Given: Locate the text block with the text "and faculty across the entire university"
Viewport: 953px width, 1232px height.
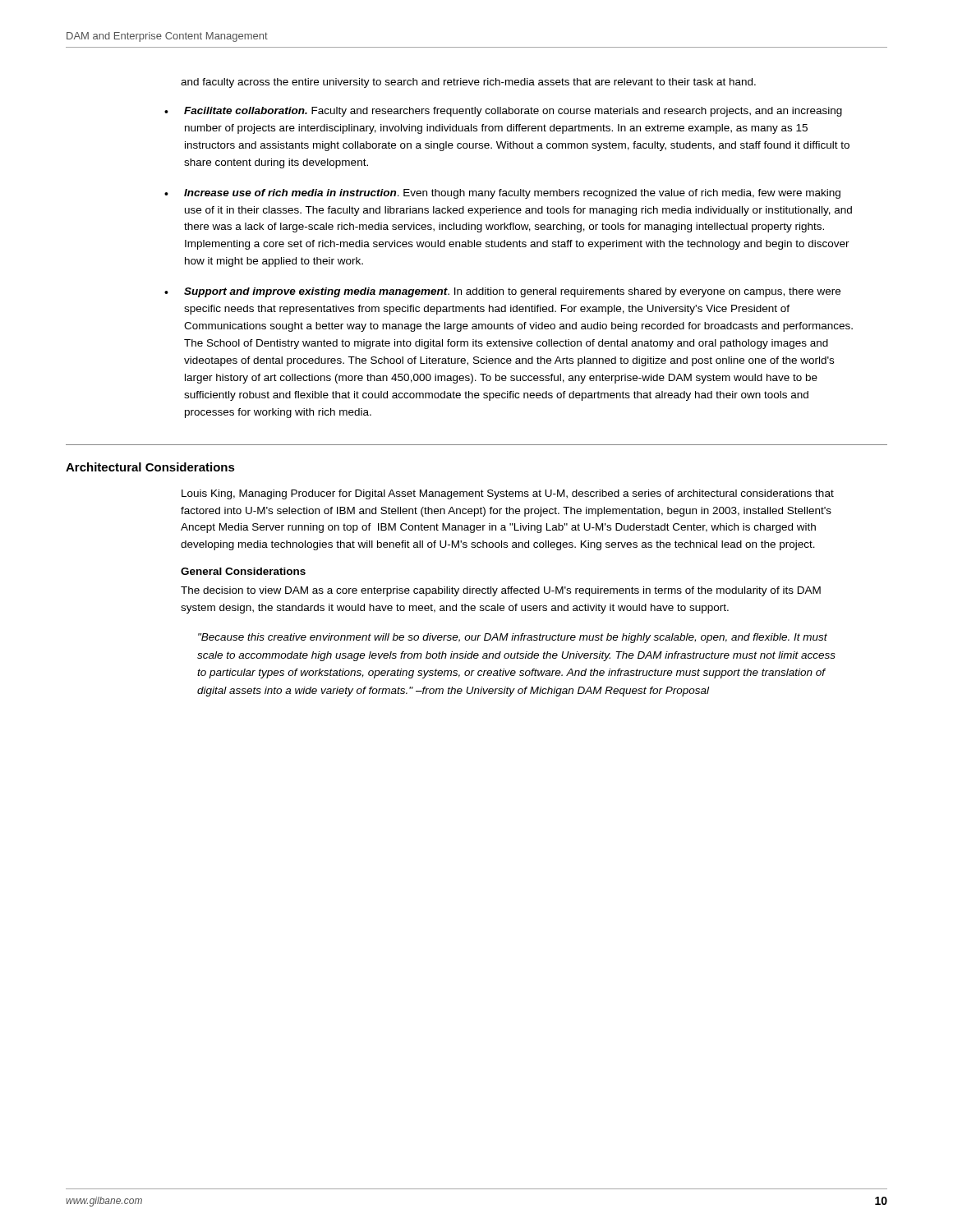Looking at the screenshot, I should (469, 82).
